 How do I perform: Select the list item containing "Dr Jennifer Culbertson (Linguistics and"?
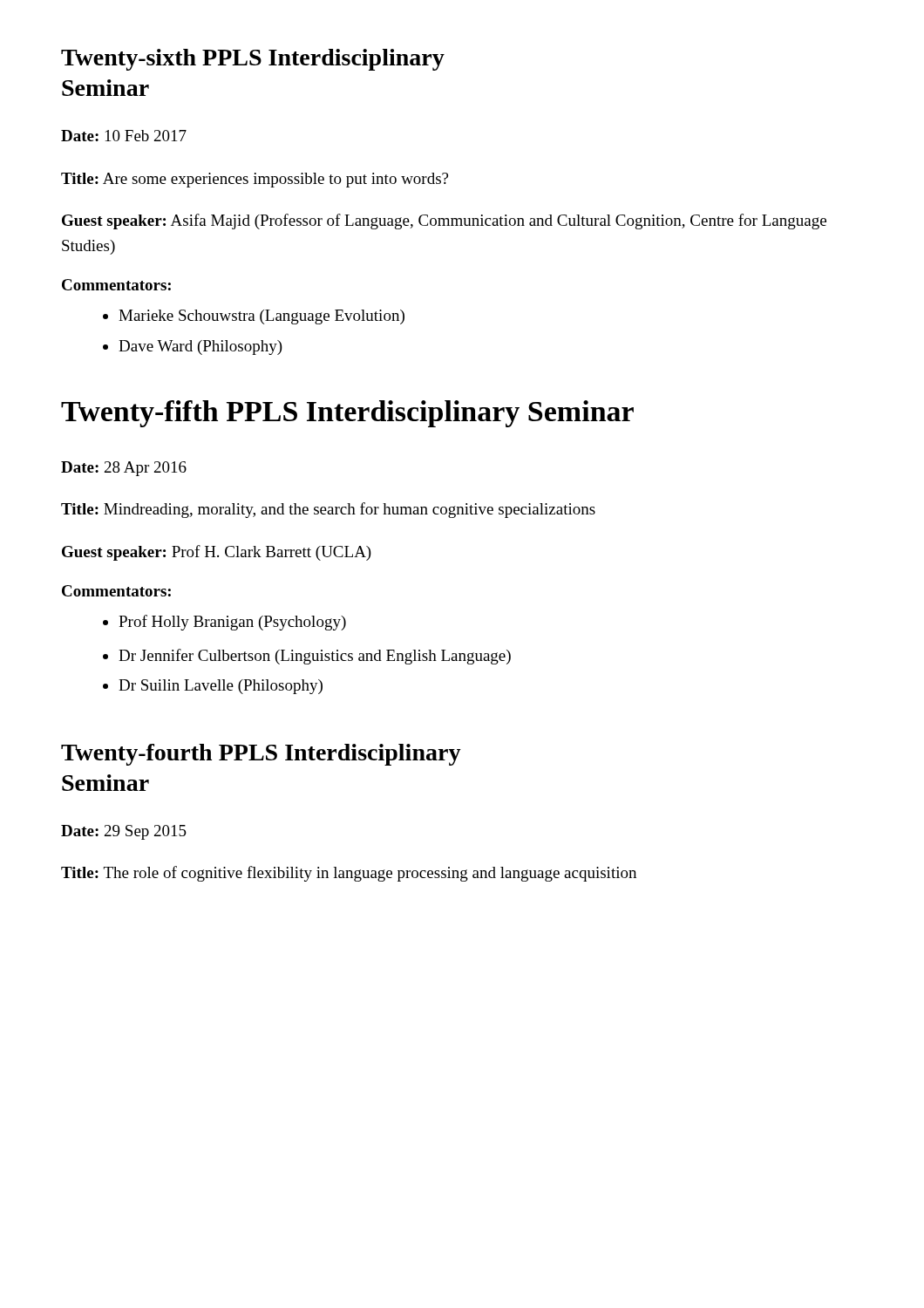491,656
